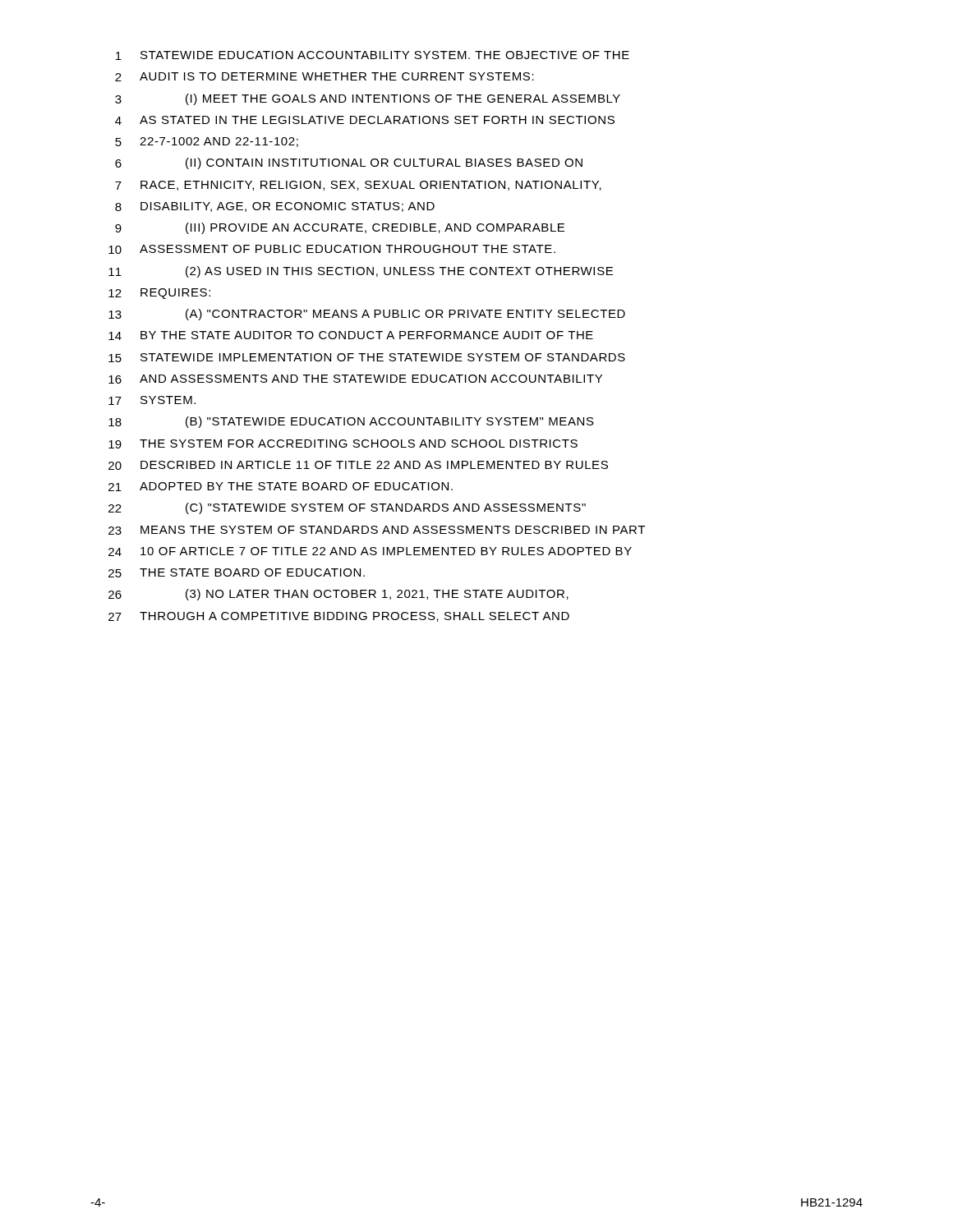Point to the region starting "15 STATEWIDE IMPLEMENTATION OF THE STATEWIDE SYSTEM OF"
This screenshot has height=1232, width=953.
(476, 357)
